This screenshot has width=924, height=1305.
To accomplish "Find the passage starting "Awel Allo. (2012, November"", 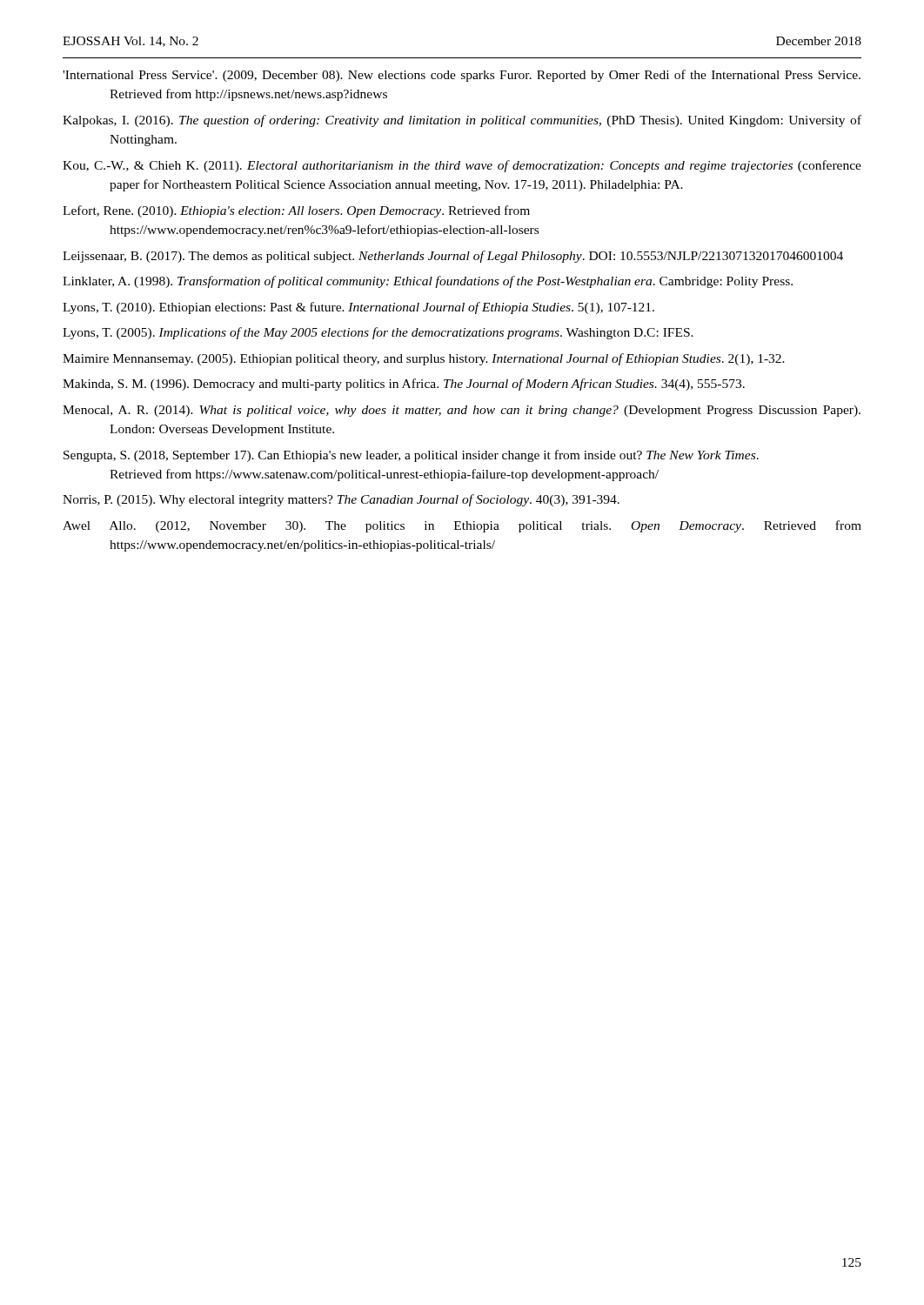I will (x=462, y=535).
